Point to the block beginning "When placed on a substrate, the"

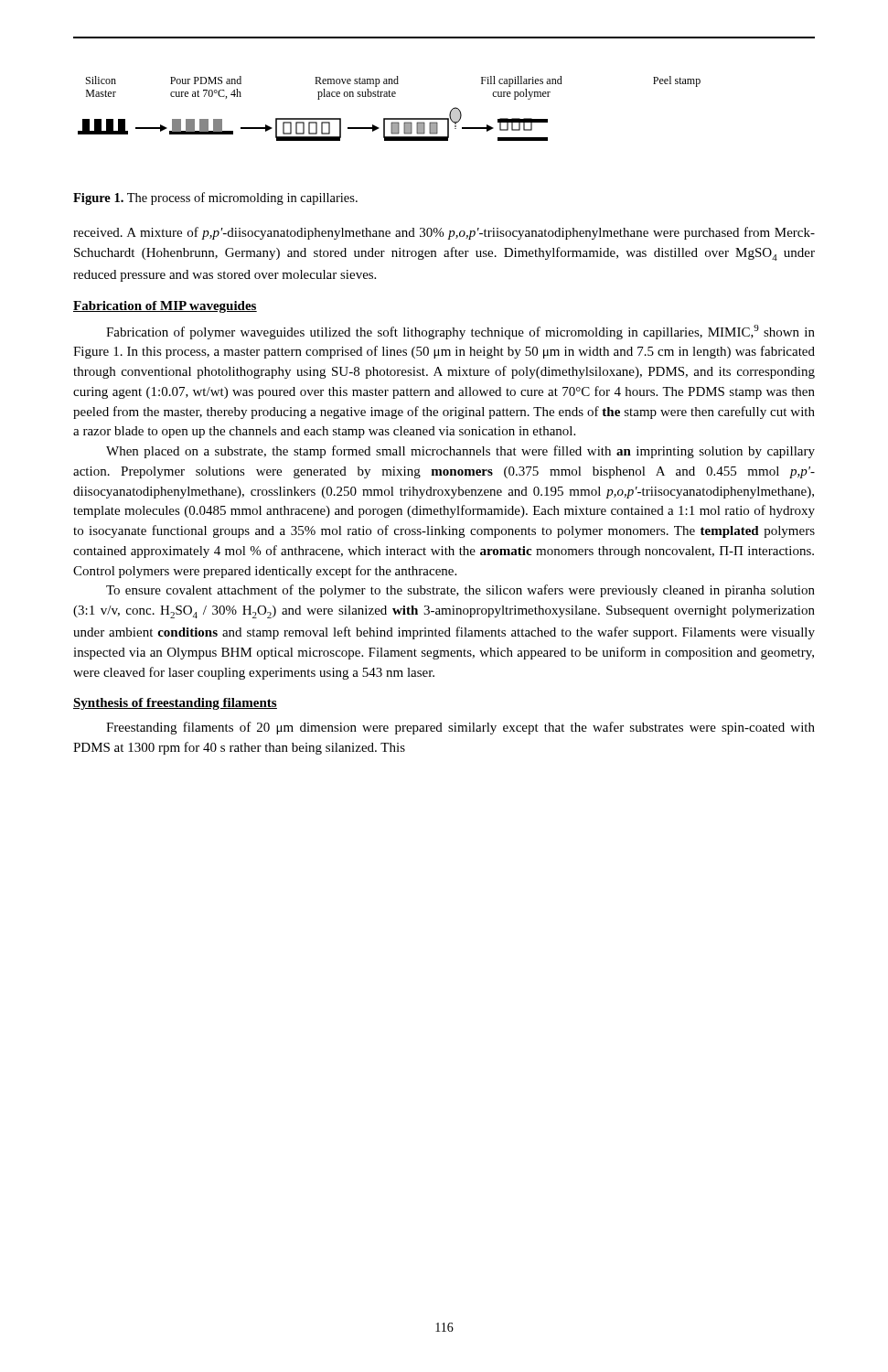[444, 512]
